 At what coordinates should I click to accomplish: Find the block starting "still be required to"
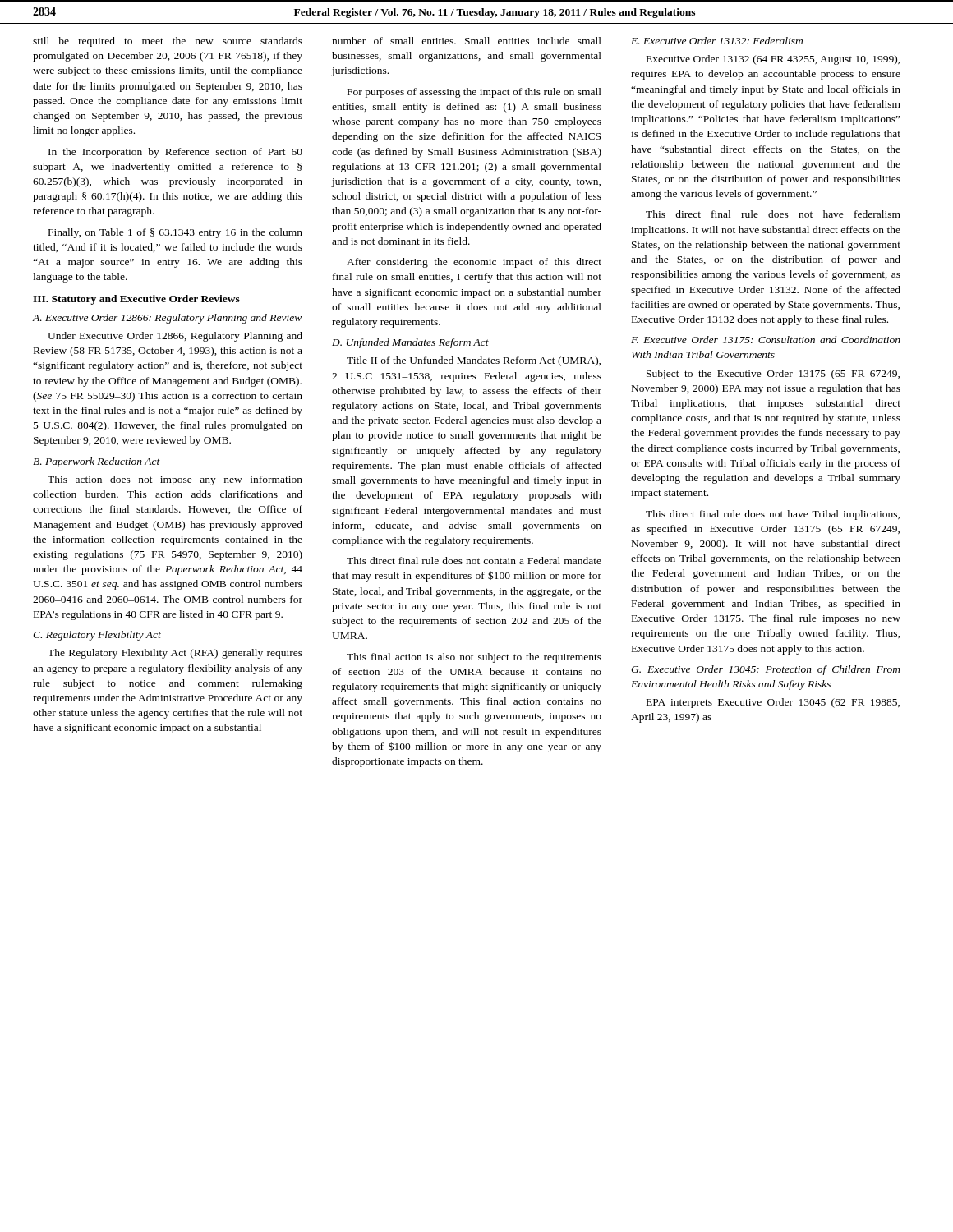tap(168, 86)
